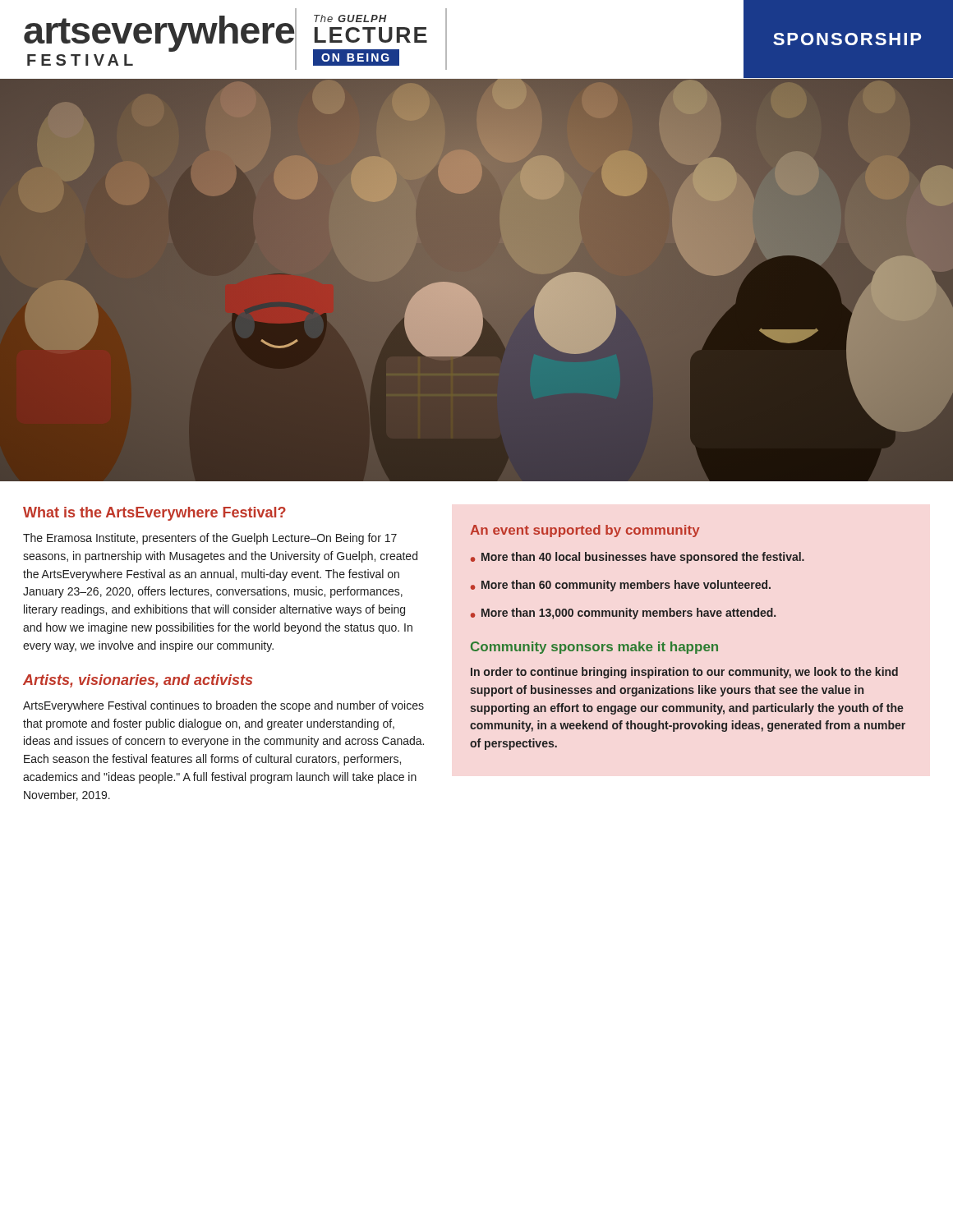
Task: Find the section header that reads "Community sponsors make it happen"
Action: point(594,647)
